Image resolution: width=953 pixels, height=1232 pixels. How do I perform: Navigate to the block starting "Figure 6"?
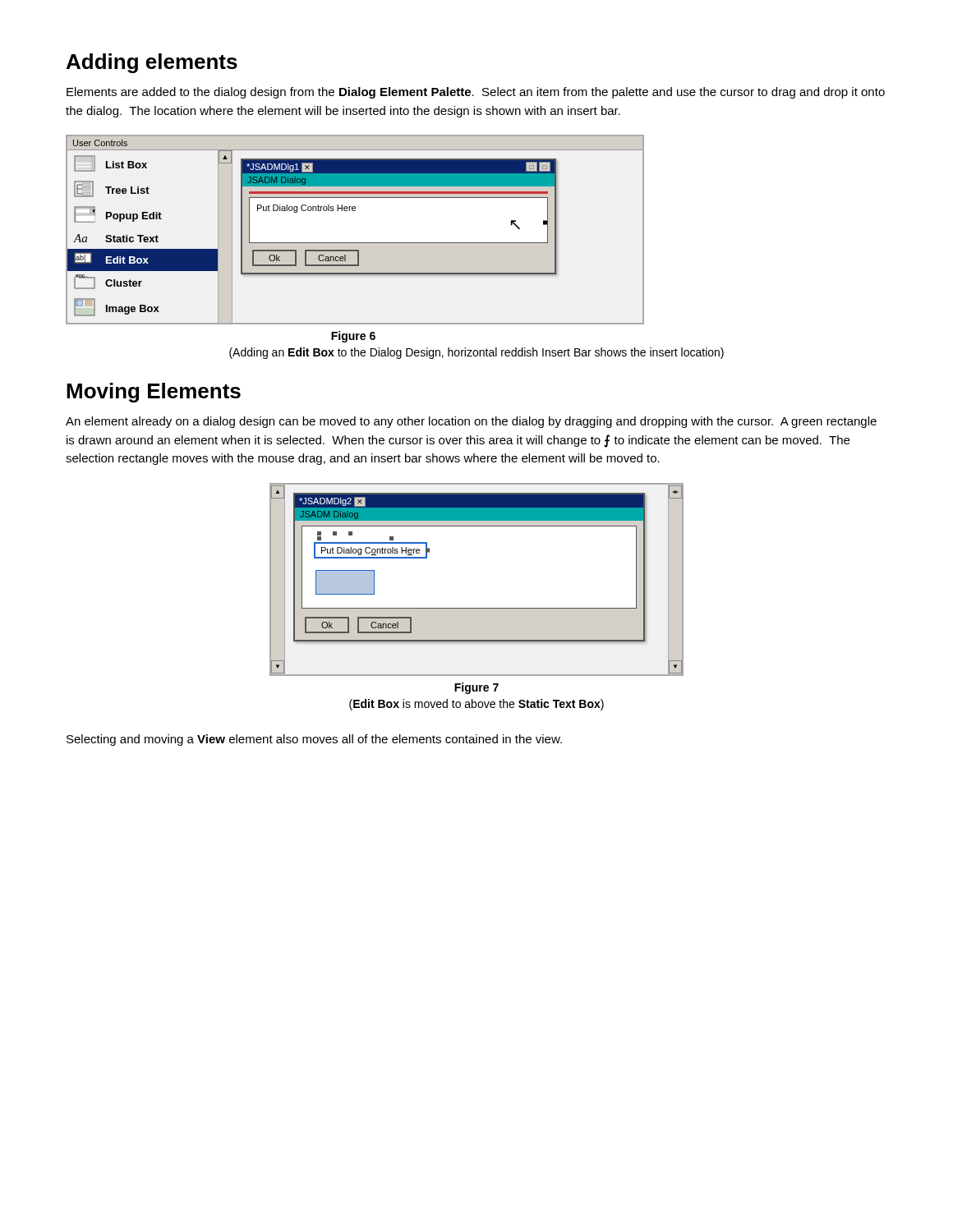pyautogui.click(x=353, y=336)
